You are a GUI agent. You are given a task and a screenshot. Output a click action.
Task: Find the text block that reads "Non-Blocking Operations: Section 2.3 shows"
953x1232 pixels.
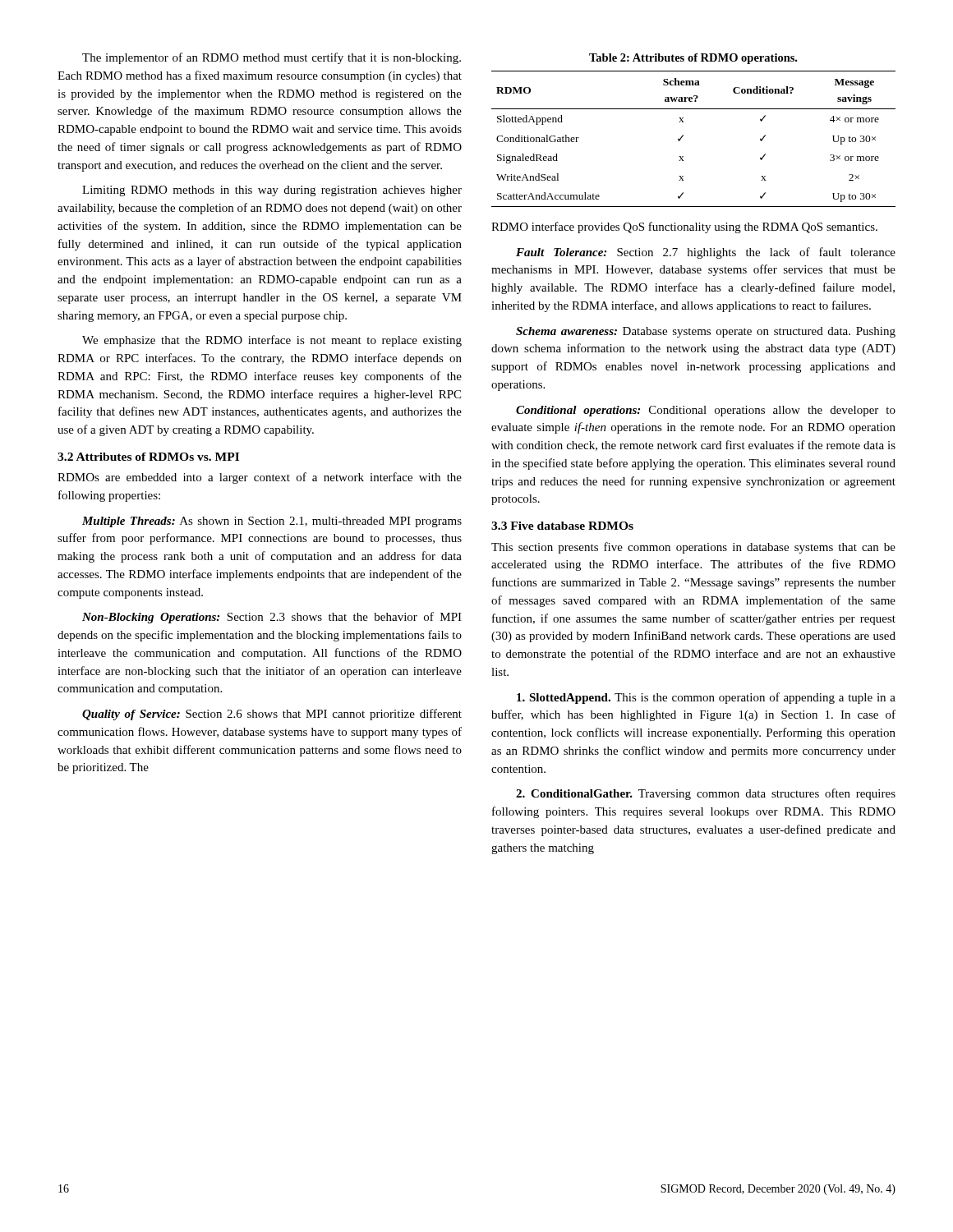[x=260, y=654]
